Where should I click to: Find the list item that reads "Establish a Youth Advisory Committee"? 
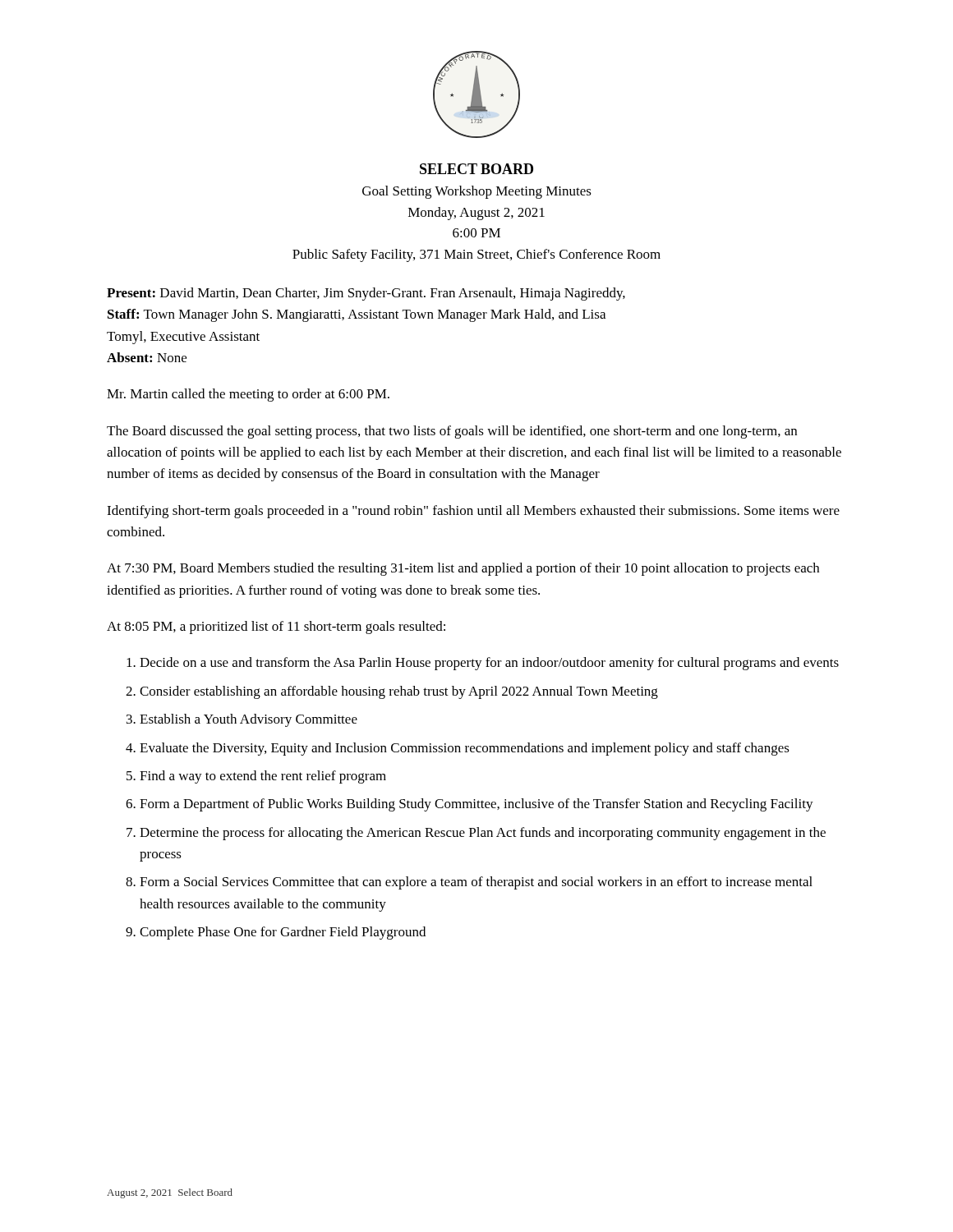click(248, 719)
